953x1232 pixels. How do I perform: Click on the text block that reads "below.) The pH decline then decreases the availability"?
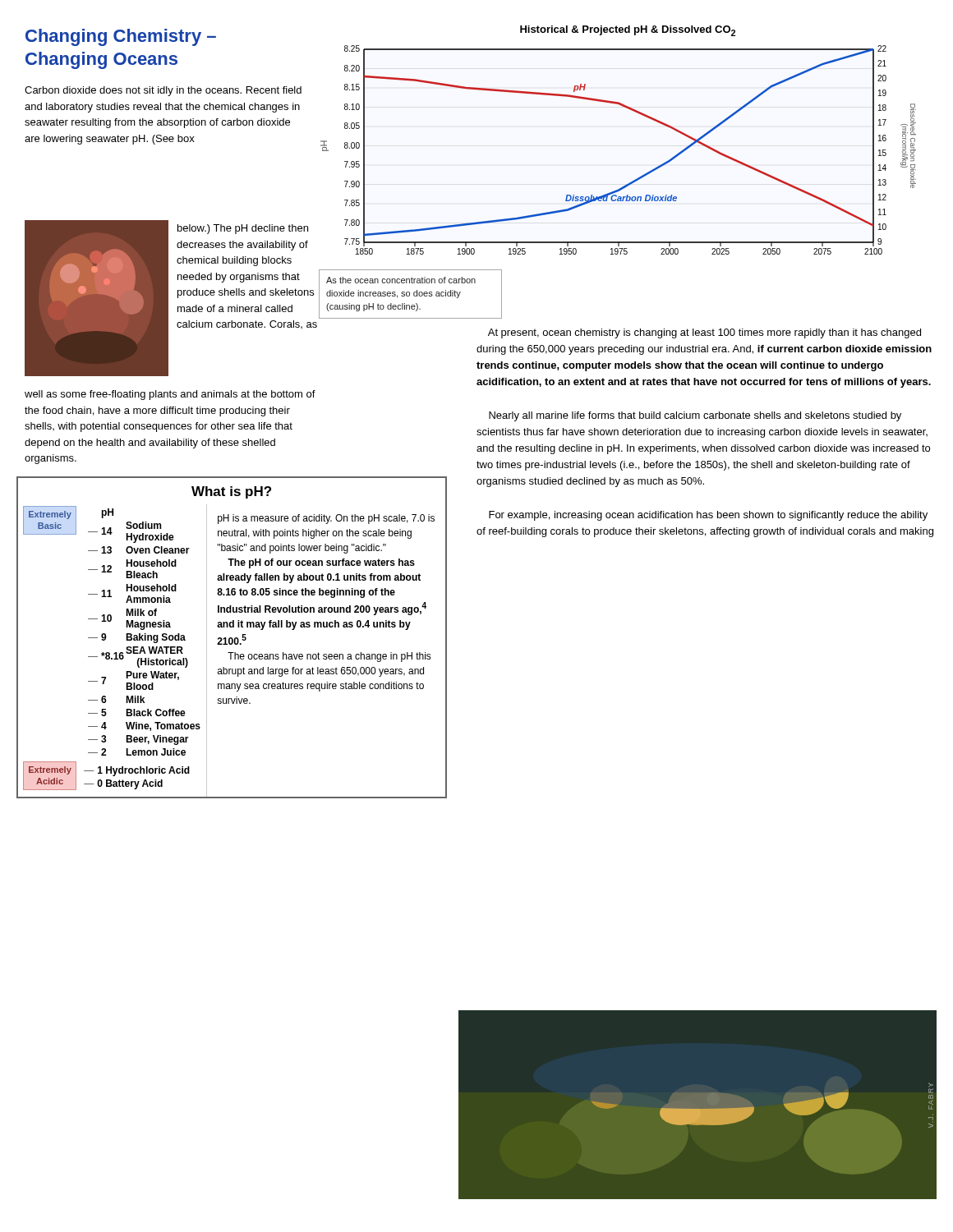tap(247, 276)
